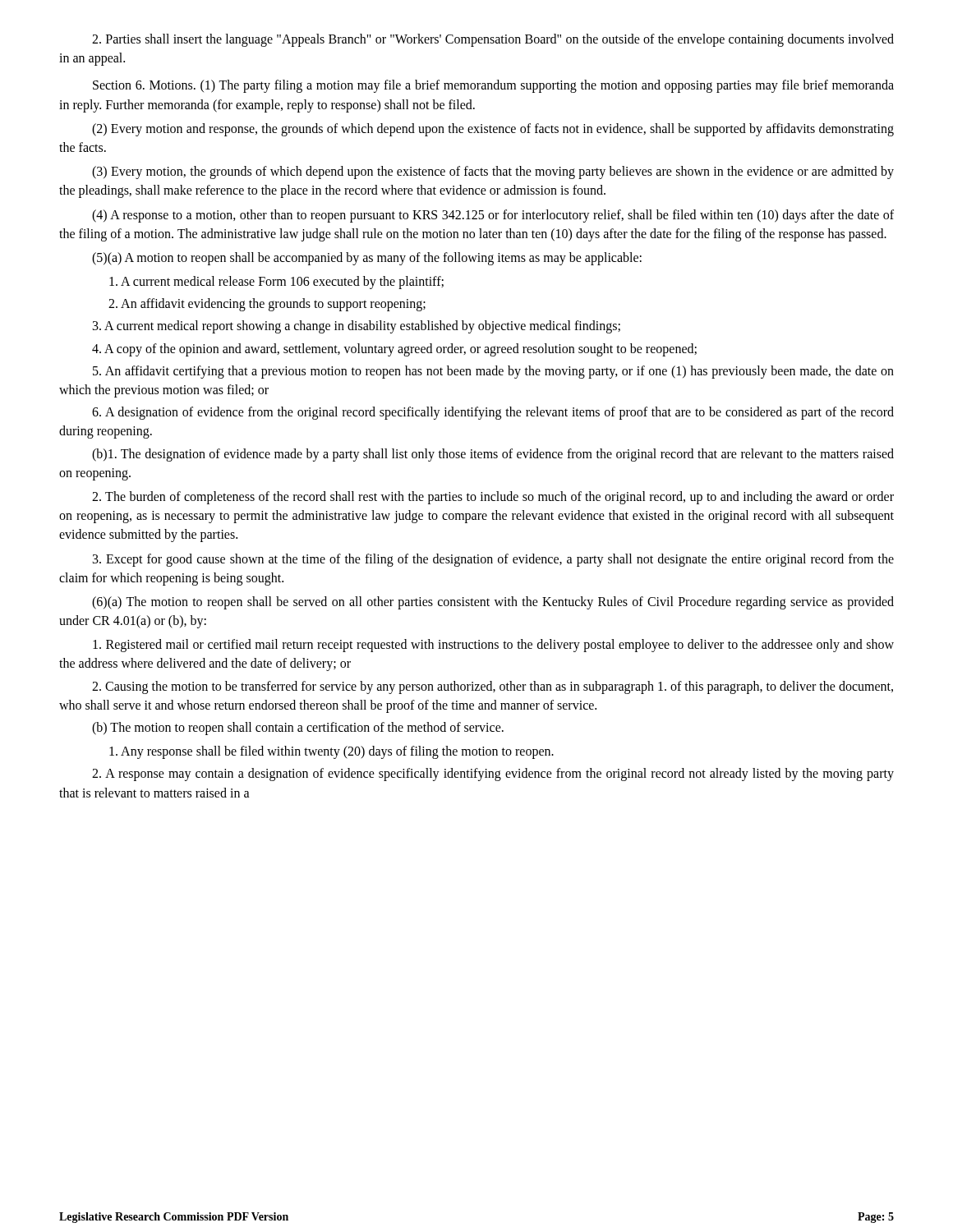This screenshot has width=953, height=1232.
Task: Find the list item containing "5. An affidavit"
Action: (476, 380)
